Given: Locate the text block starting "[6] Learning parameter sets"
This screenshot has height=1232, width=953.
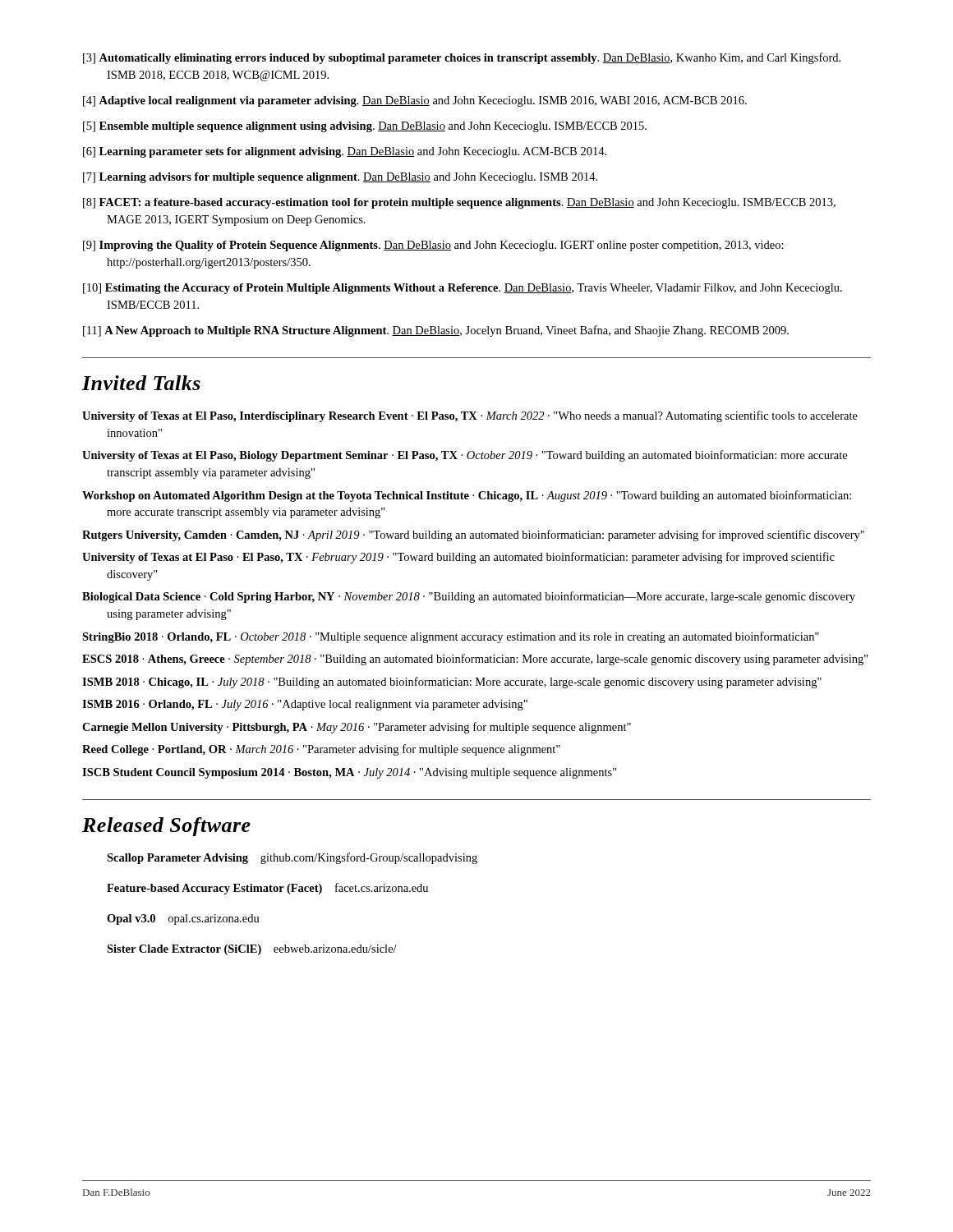Looking at the screenshot, I should (345, 151).
